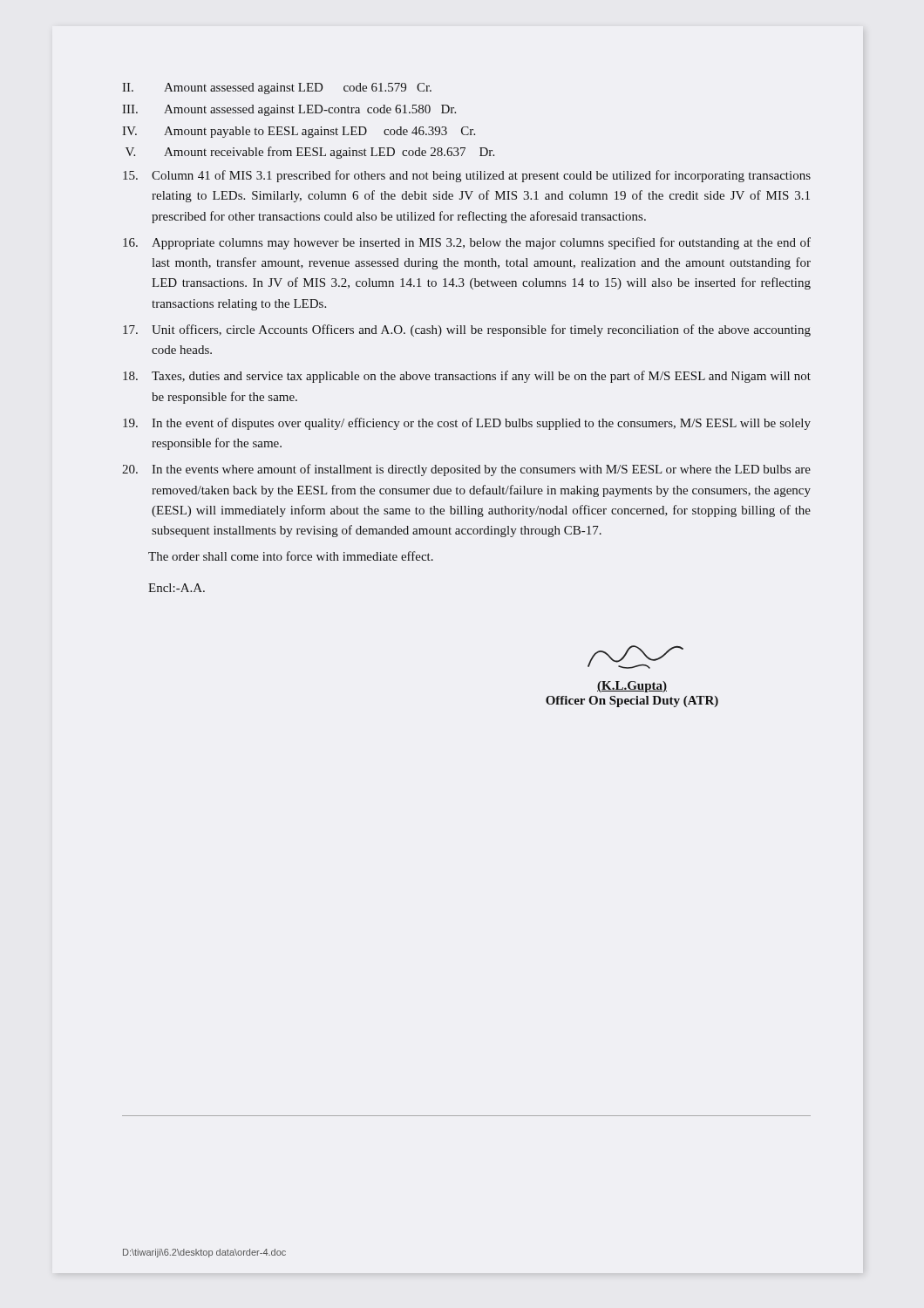Point to the block beginning "16. Appropriate columns may however be inserted in"
The image size is (924, 1308).
(x=466, y=273)
